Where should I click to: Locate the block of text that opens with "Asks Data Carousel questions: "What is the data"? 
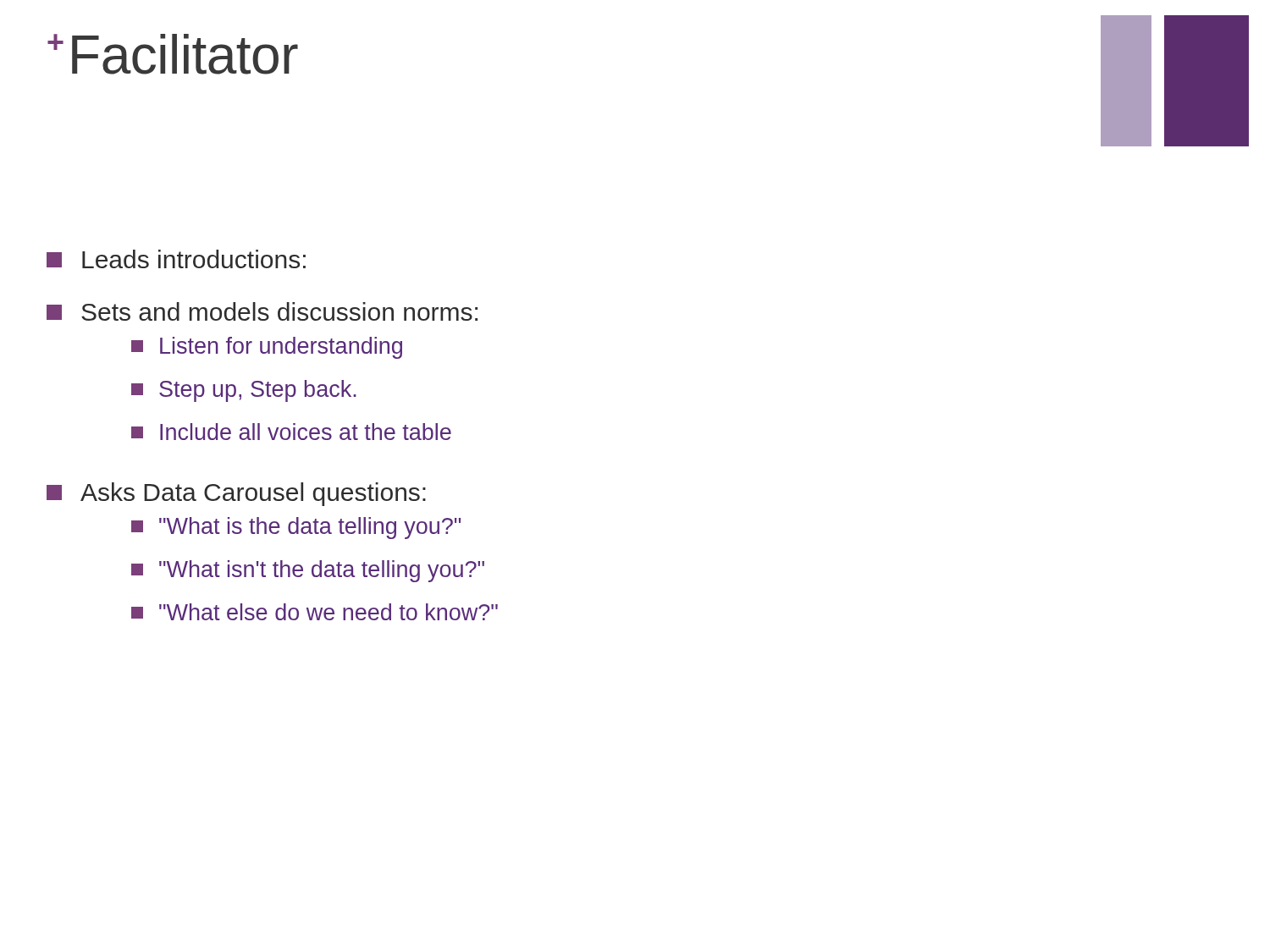click(273, 561)
